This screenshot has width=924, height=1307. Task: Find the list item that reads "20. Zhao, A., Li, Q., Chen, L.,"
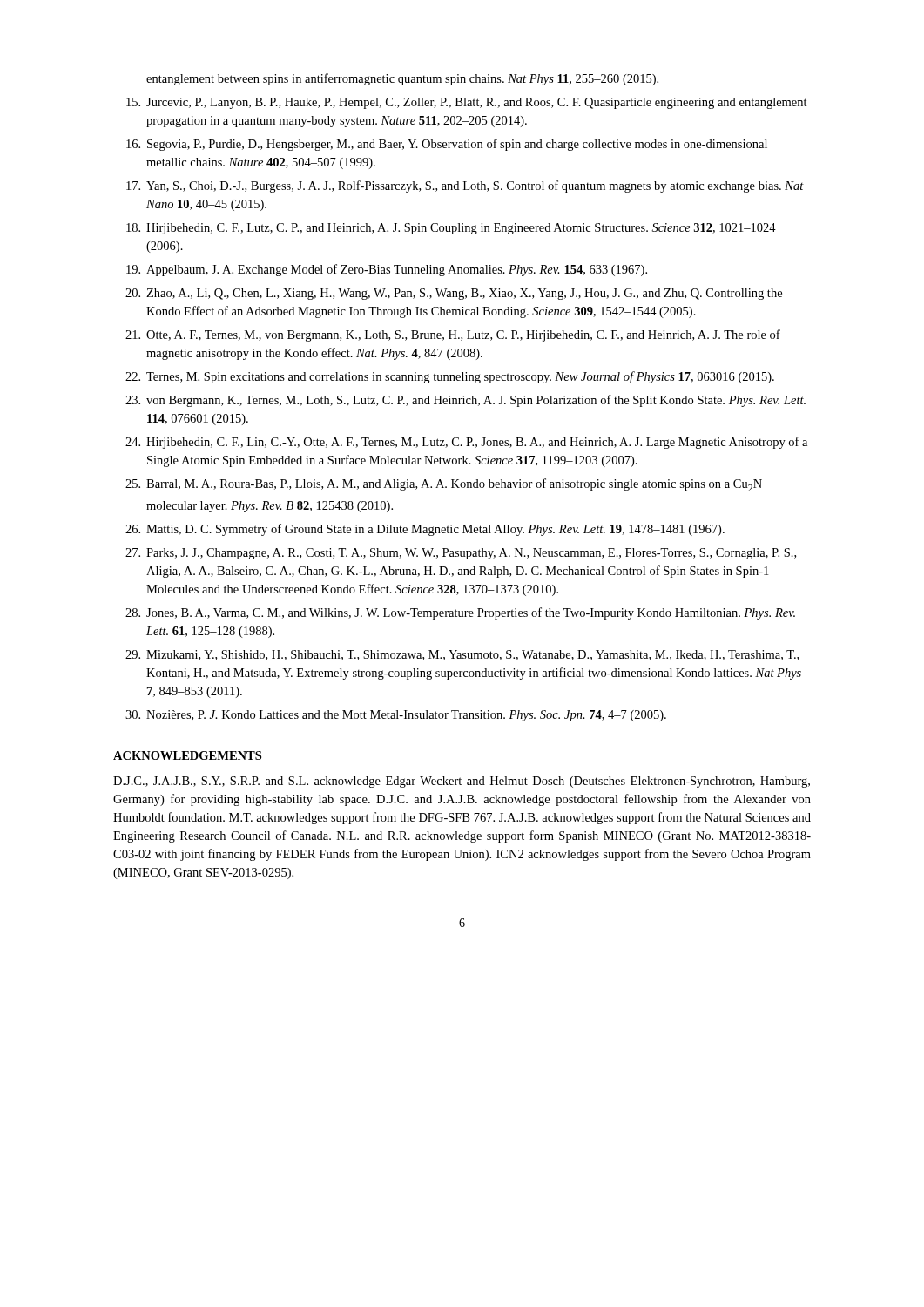(x=462, y=303)
